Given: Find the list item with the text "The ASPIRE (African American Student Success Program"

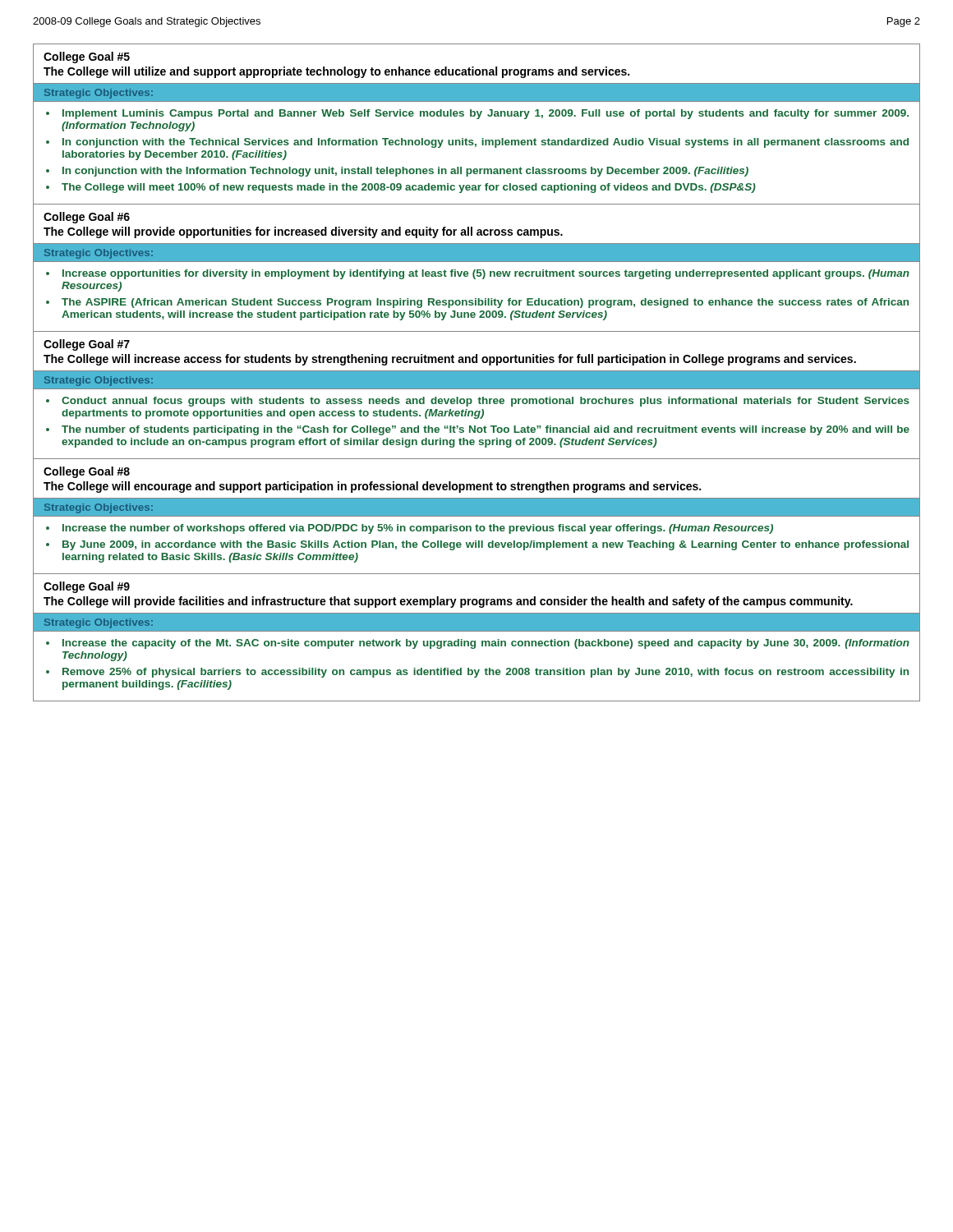Looking at the screenshot, I should 486,308.
